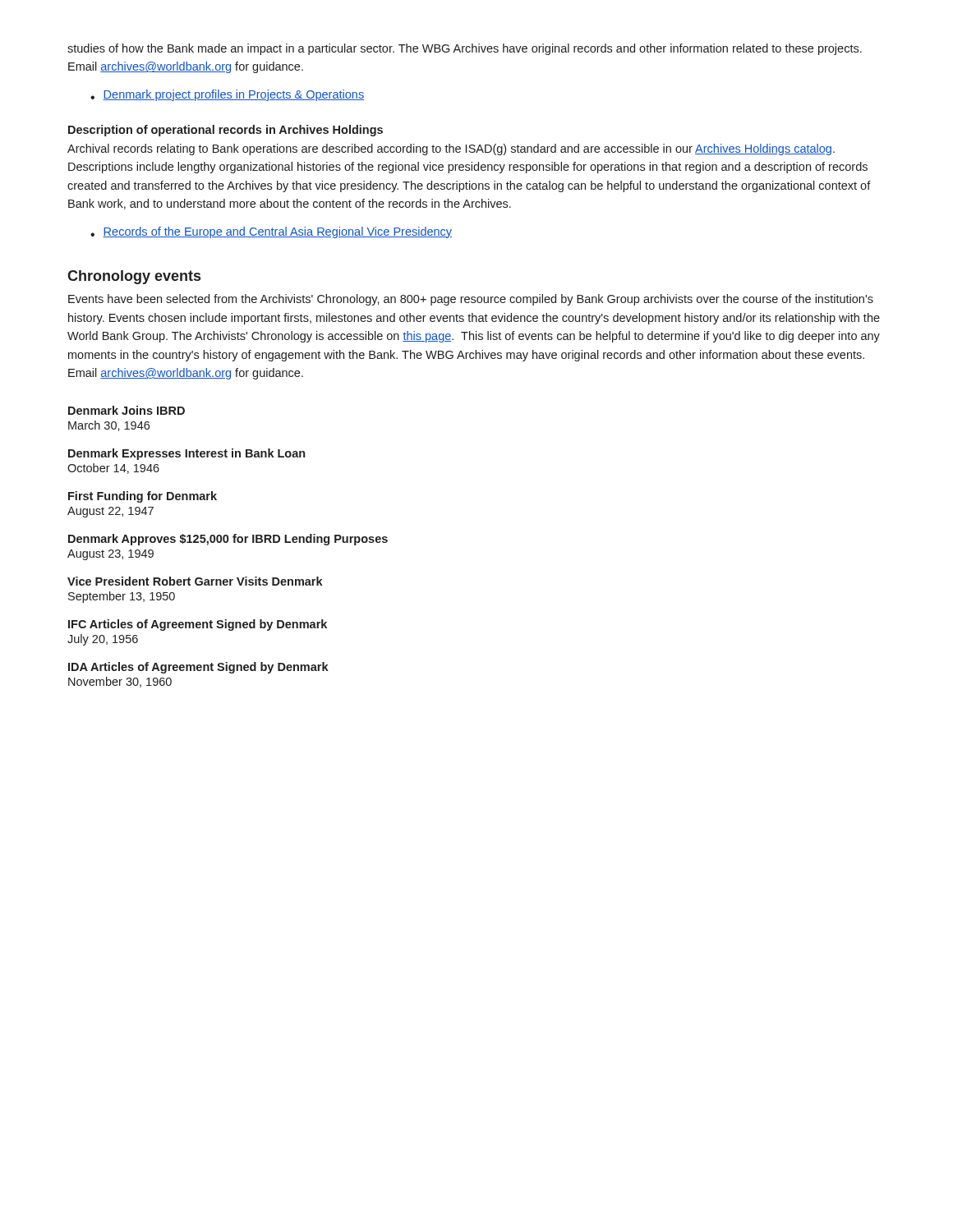
Task: Locate the text starting "First Funding for Denmark"
Action: [x=143, y=497]
